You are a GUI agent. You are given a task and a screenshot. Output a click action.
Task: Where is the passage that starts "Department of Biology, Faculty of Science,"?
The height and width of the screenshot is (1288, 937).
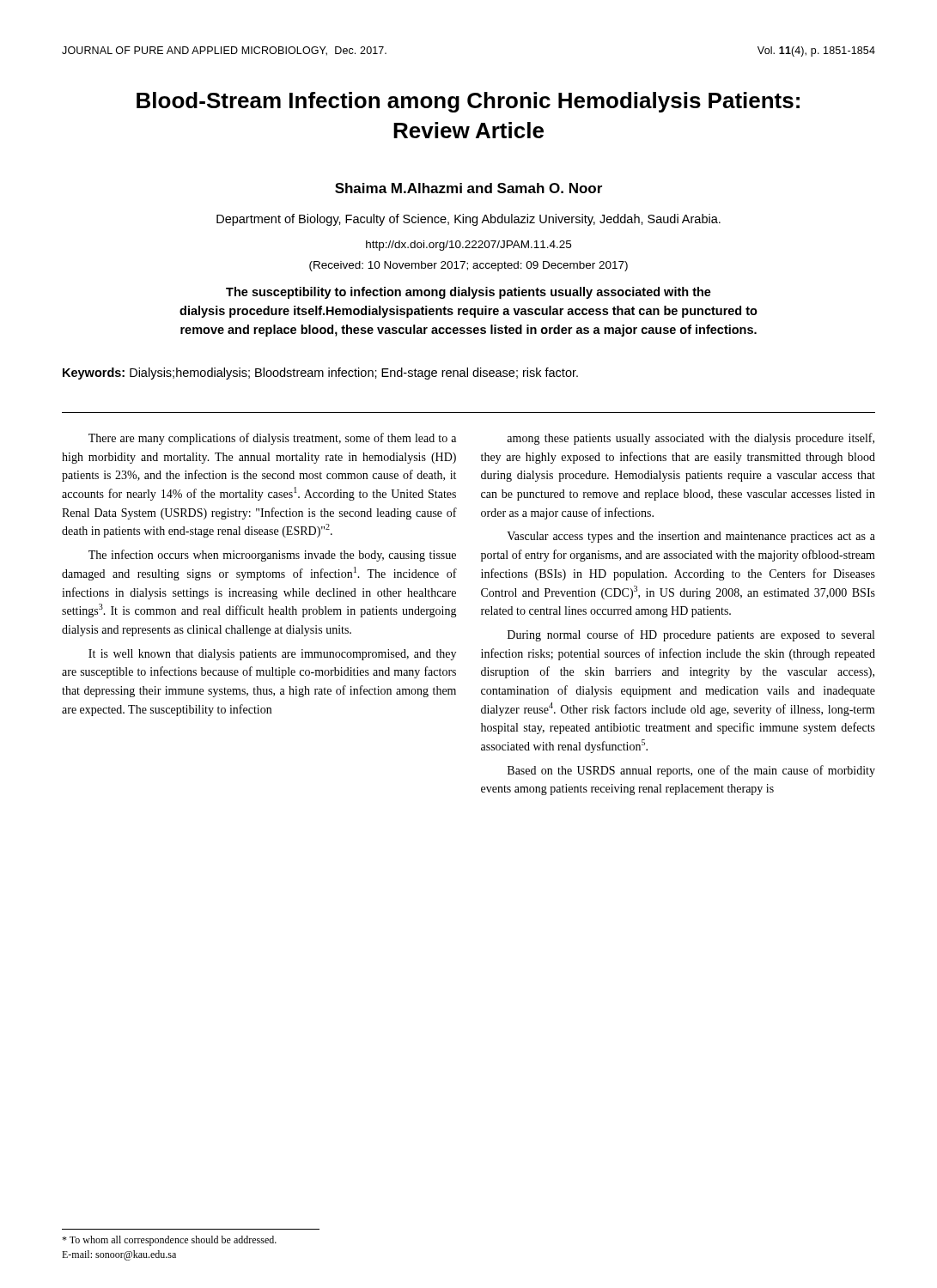468,219
